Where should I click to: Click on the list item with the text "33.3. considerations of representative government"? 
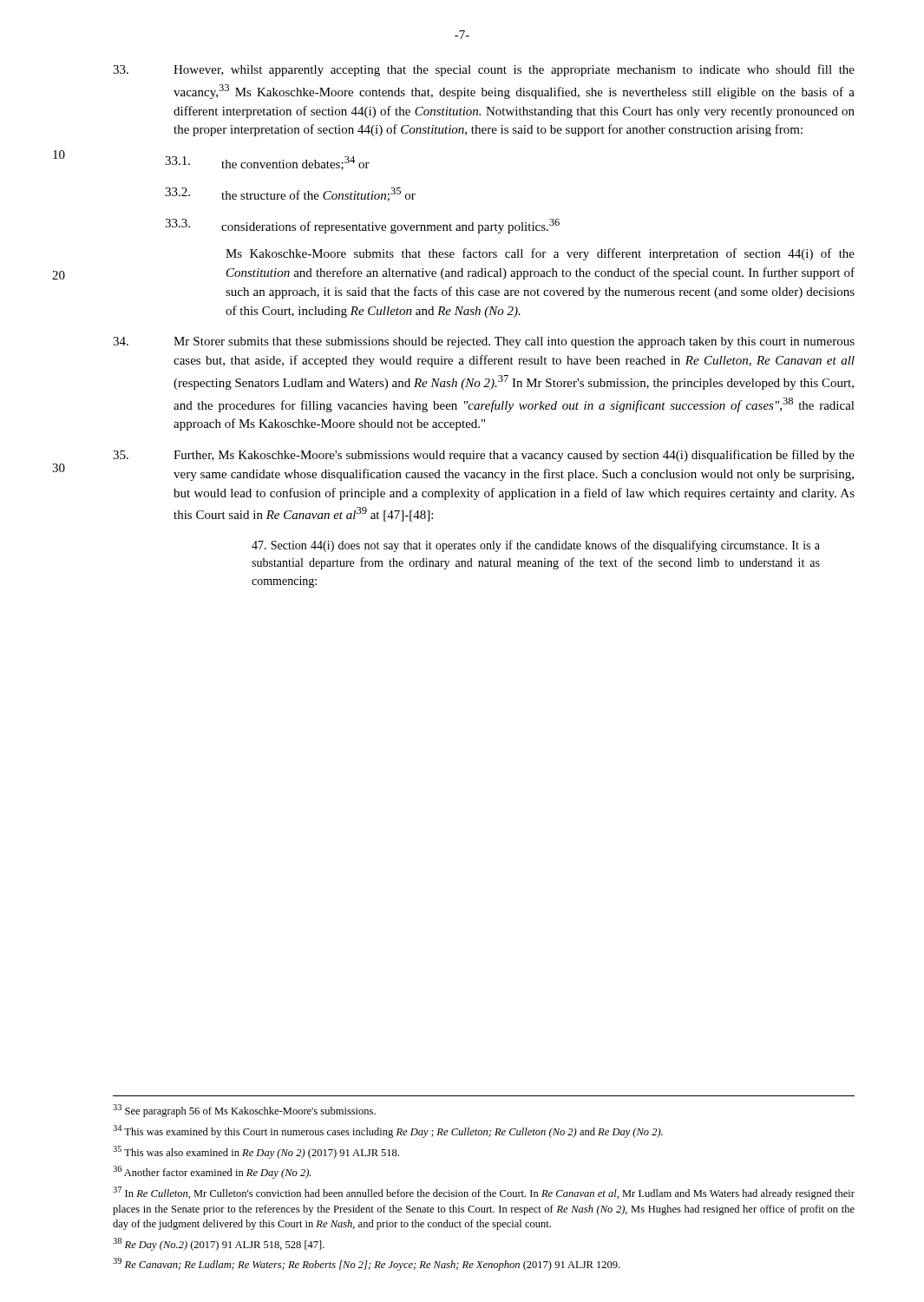[x=510, y=225]
